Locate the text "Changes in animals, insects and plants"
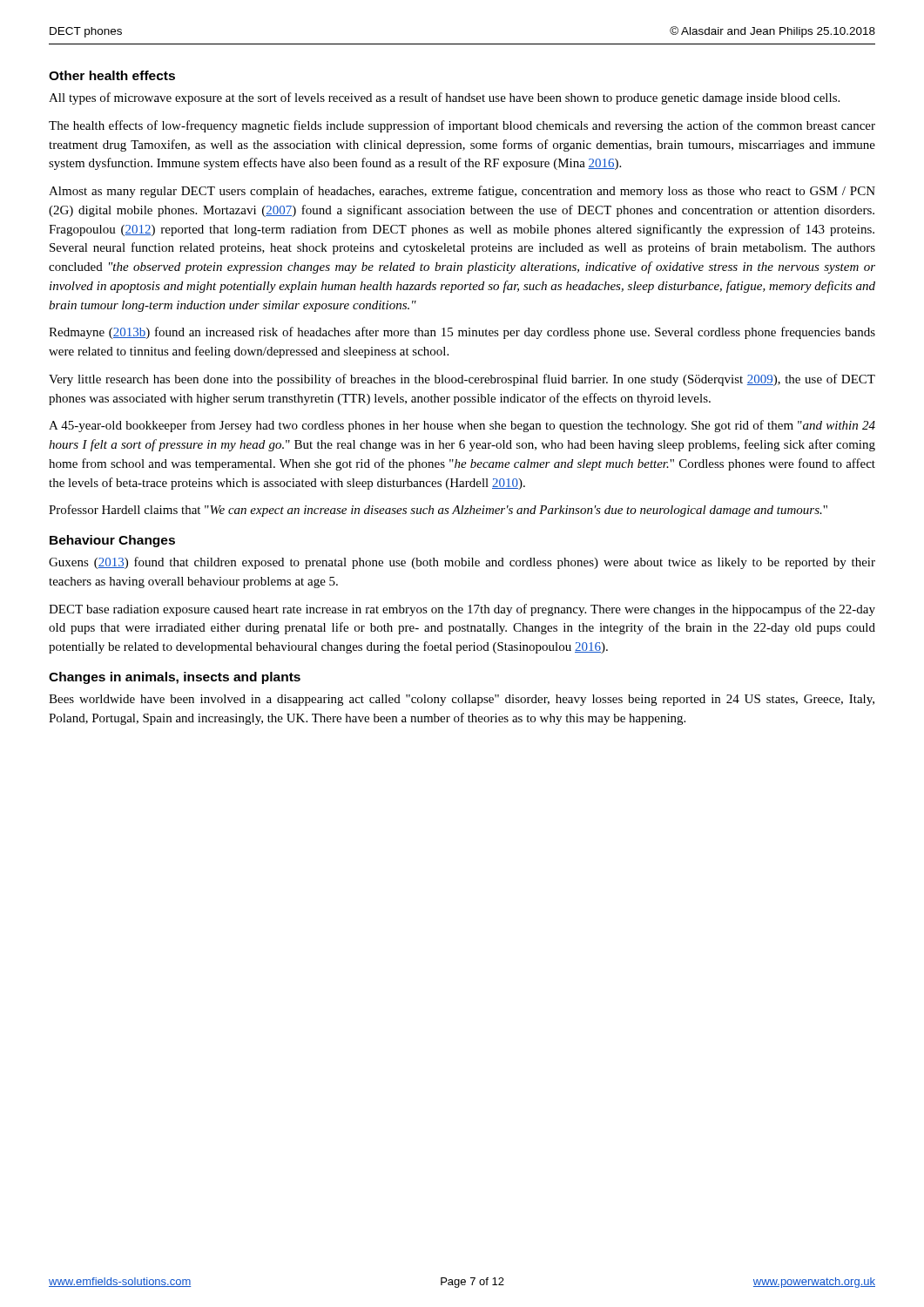Screen dimensions: 1307x924 pyautogui.click(x=175, y=676)
